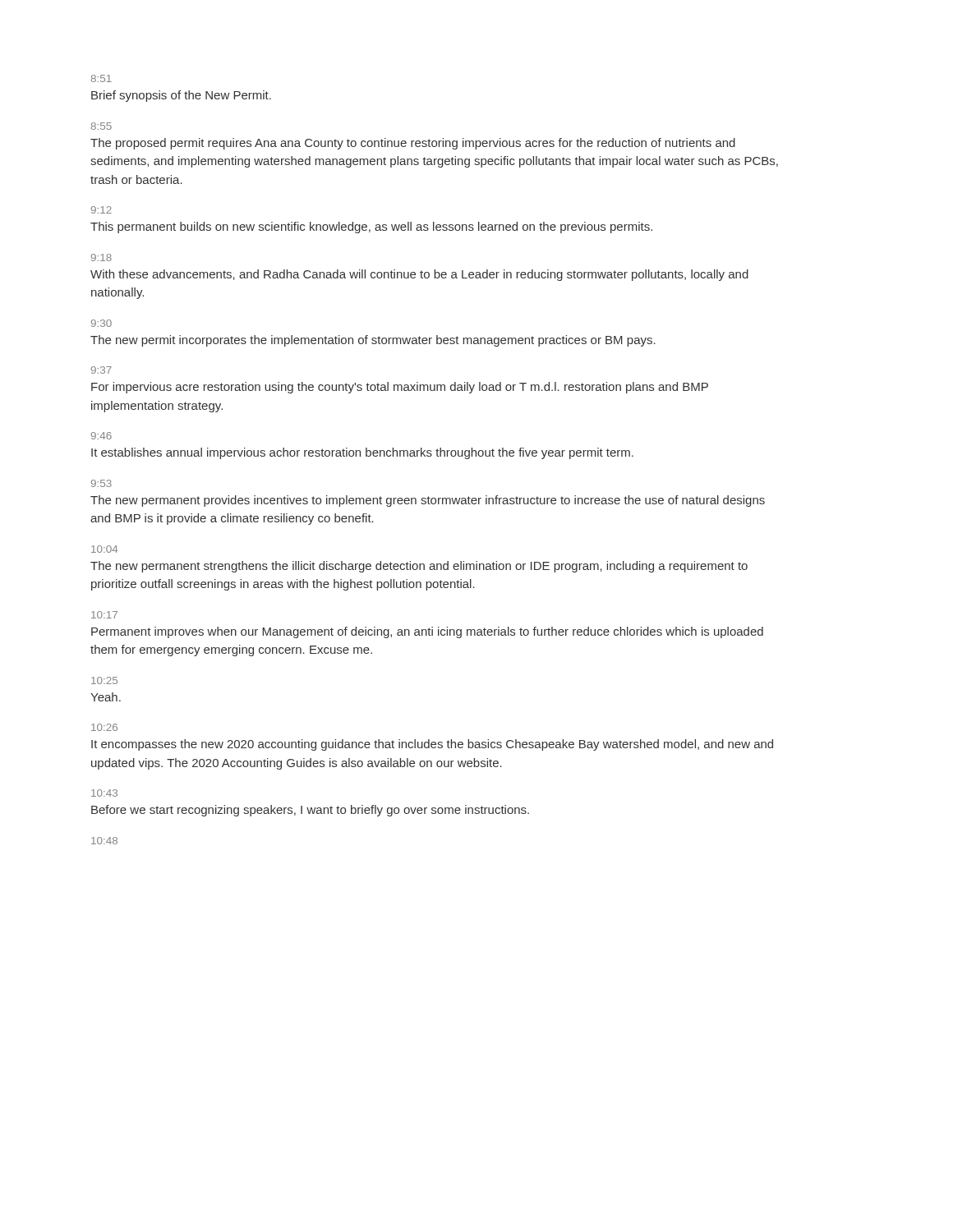Viewport: 953px width, 1232px height.
Task: Find the element starting "Before we start recognizing speakers, I"
Action: tap(310, 809)
